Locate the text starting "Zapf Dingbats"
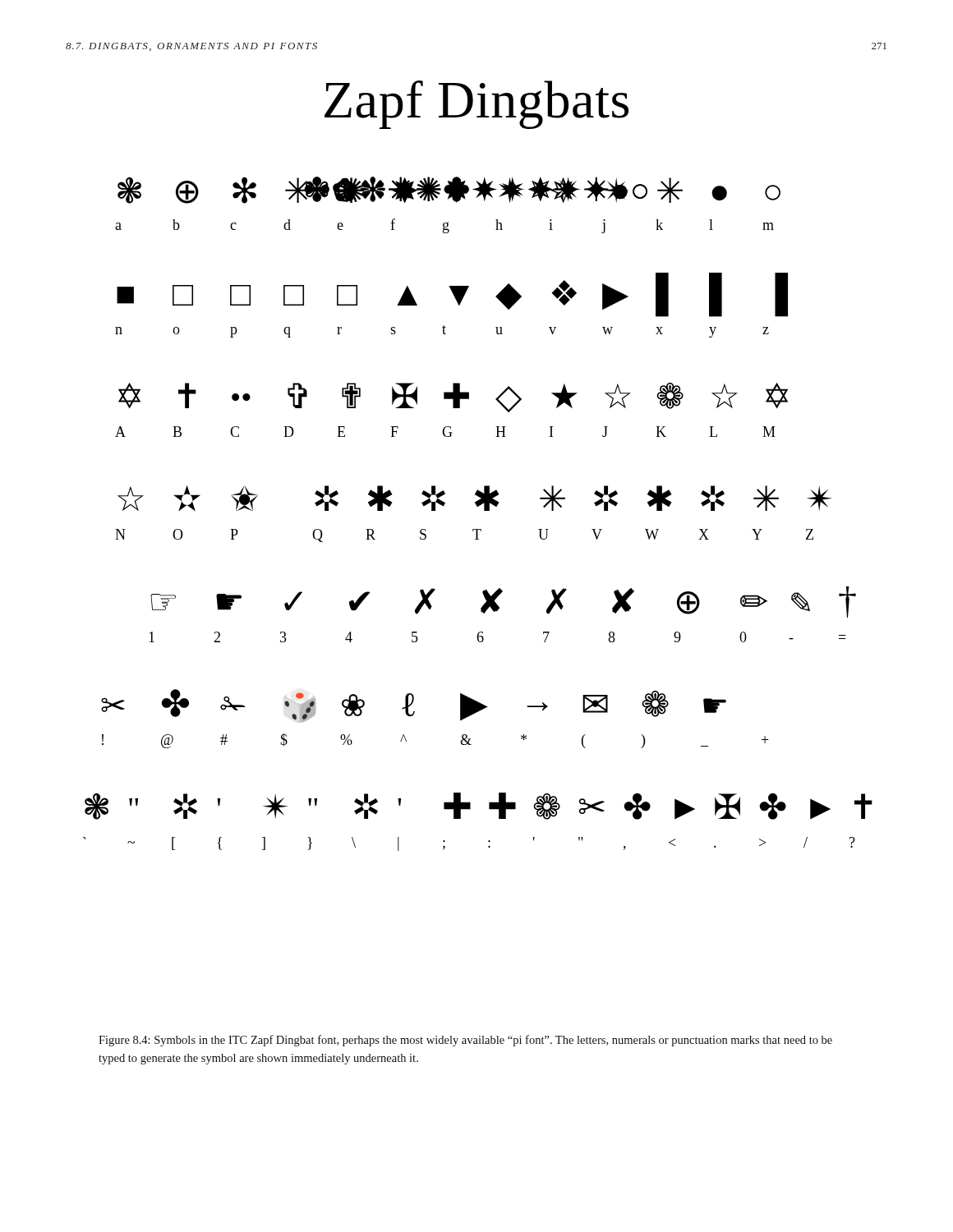The image size is (953, 1232). (476, 100)
